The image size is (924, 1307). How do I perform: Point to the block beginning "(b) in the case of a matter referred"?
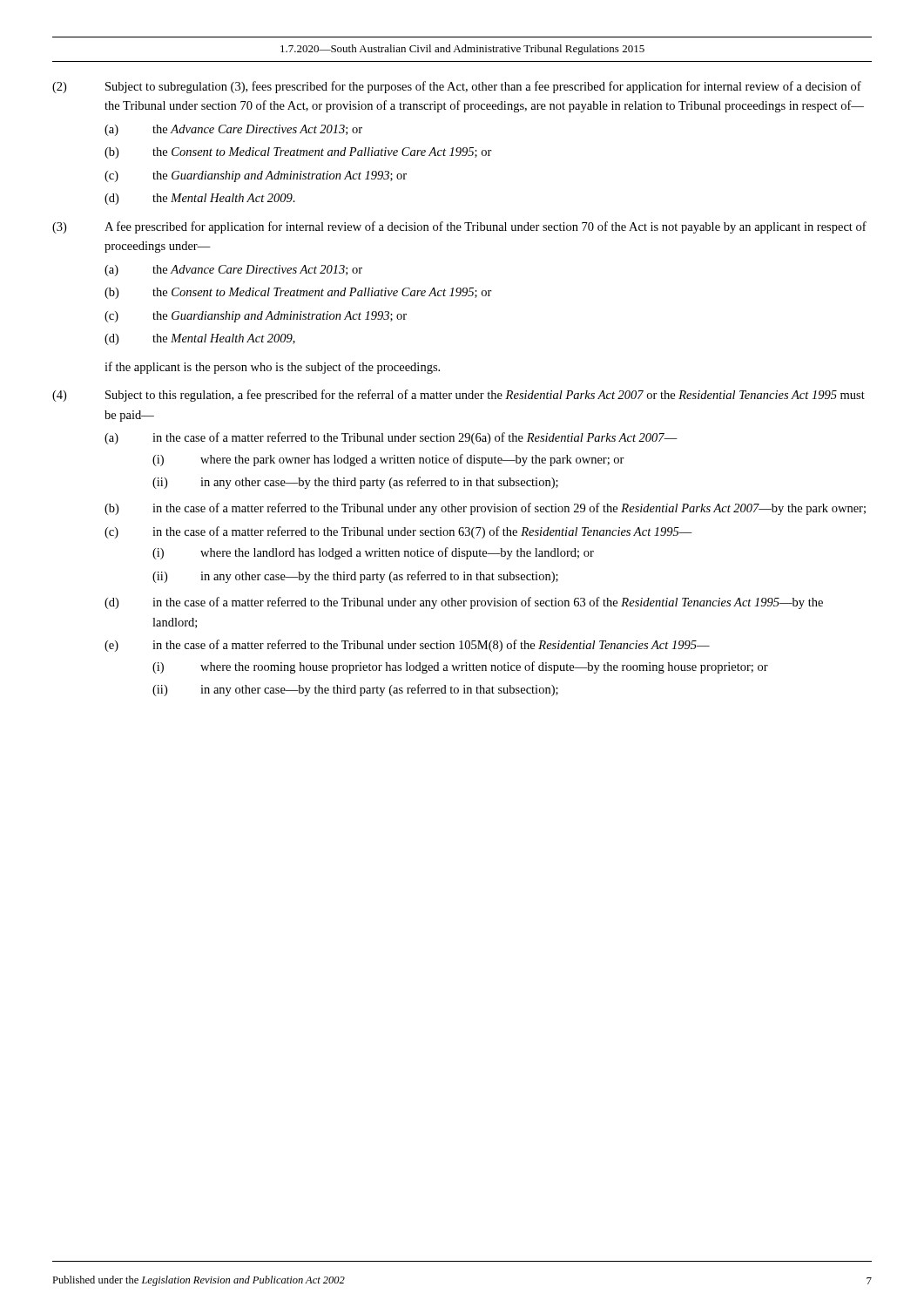coord(486,509)
